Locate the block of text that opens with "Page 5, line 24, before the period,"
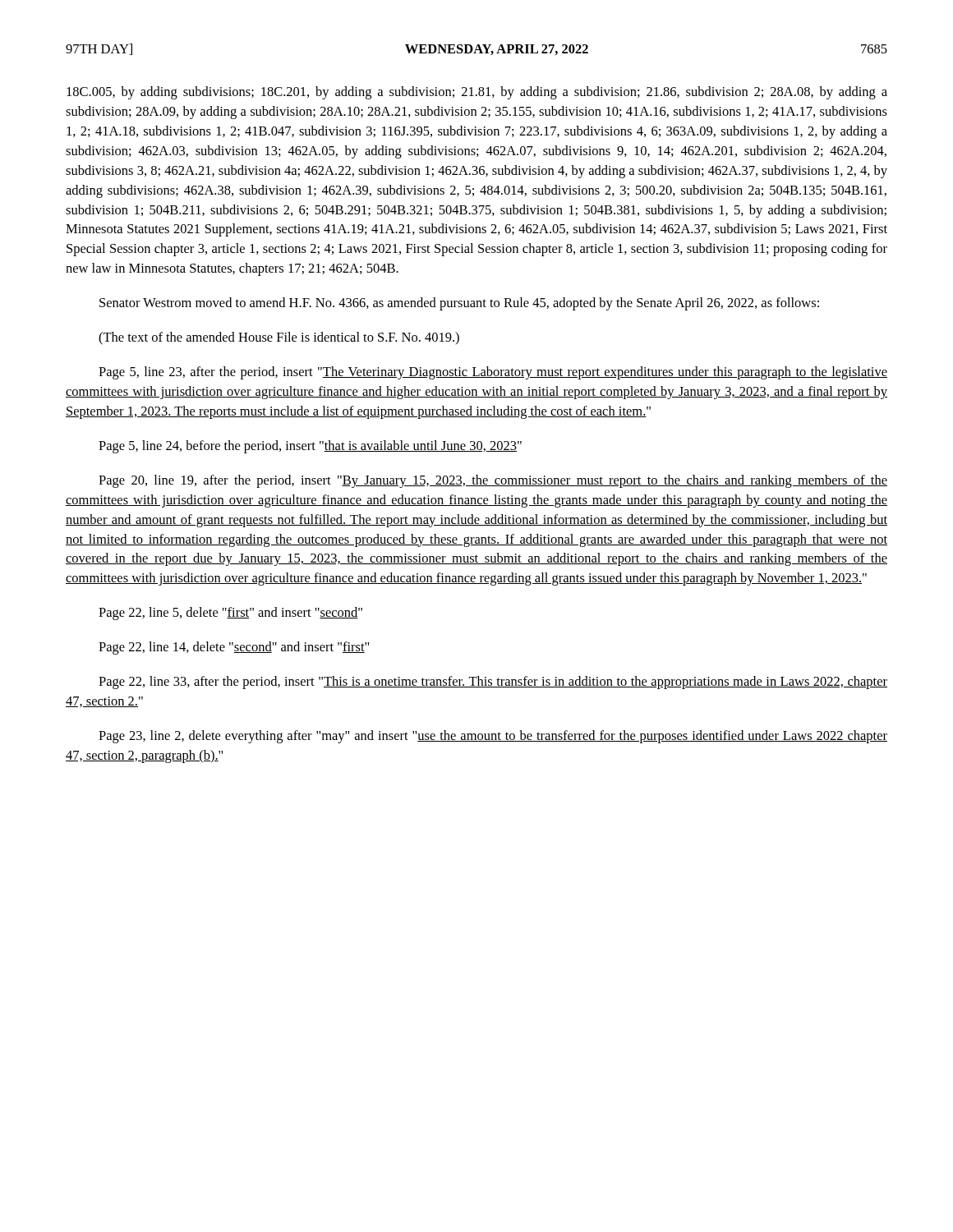953x1232 pixels. (310, 445)
